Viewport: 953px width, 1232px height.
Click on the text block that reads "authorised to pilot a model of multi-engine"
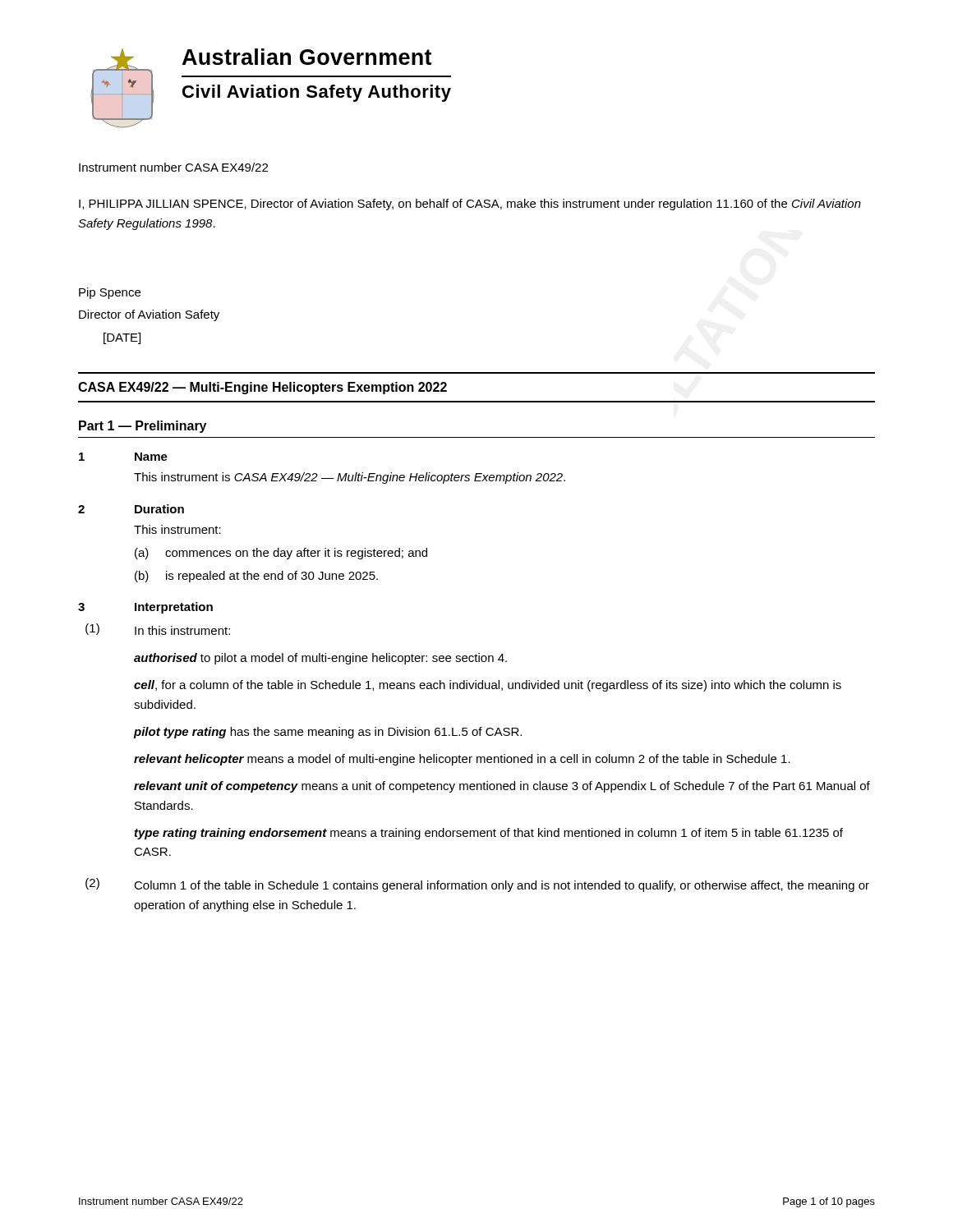(x=321, y=658)
